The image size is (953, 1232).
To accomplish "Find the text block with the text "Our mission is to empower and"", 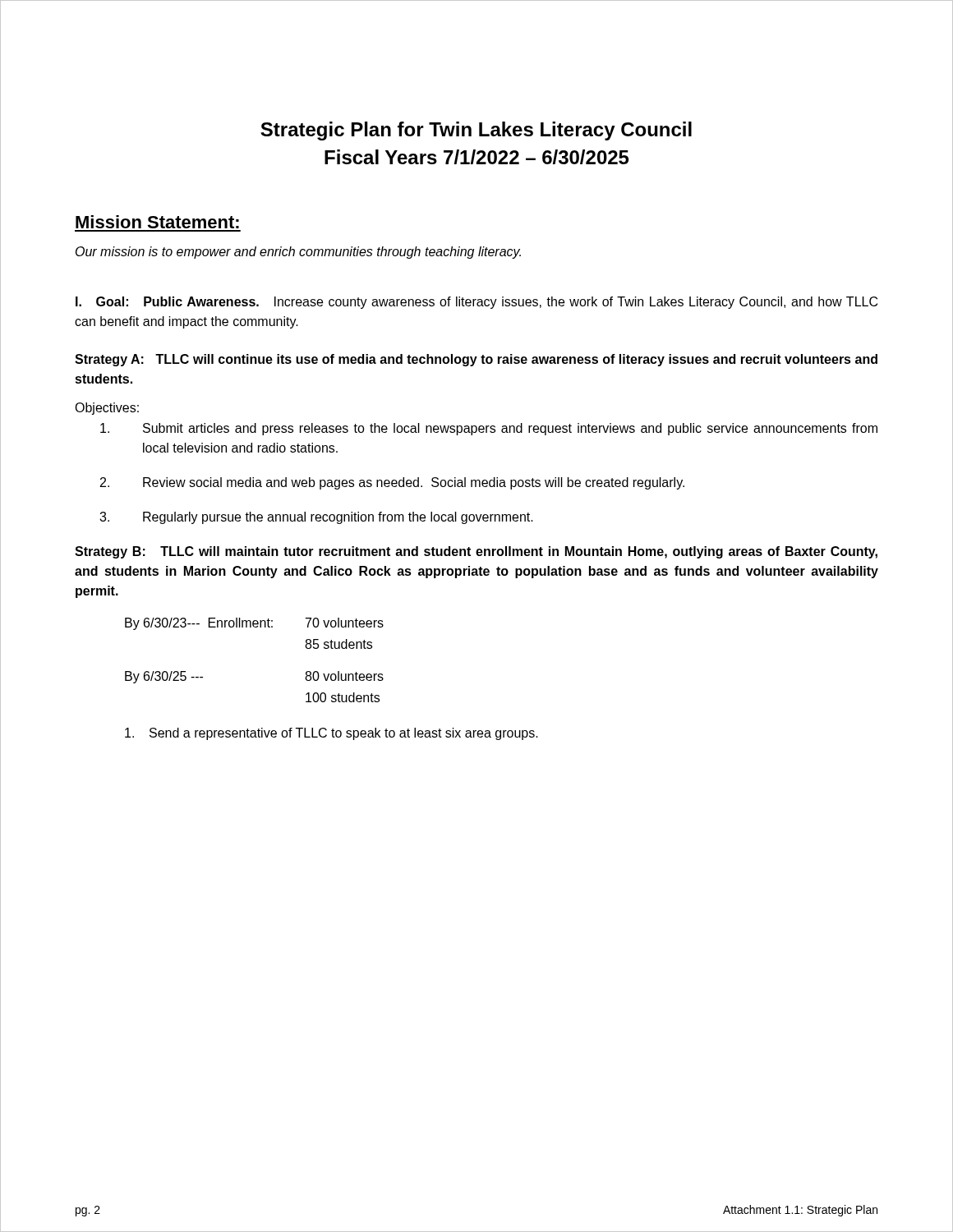I will 299,252.
